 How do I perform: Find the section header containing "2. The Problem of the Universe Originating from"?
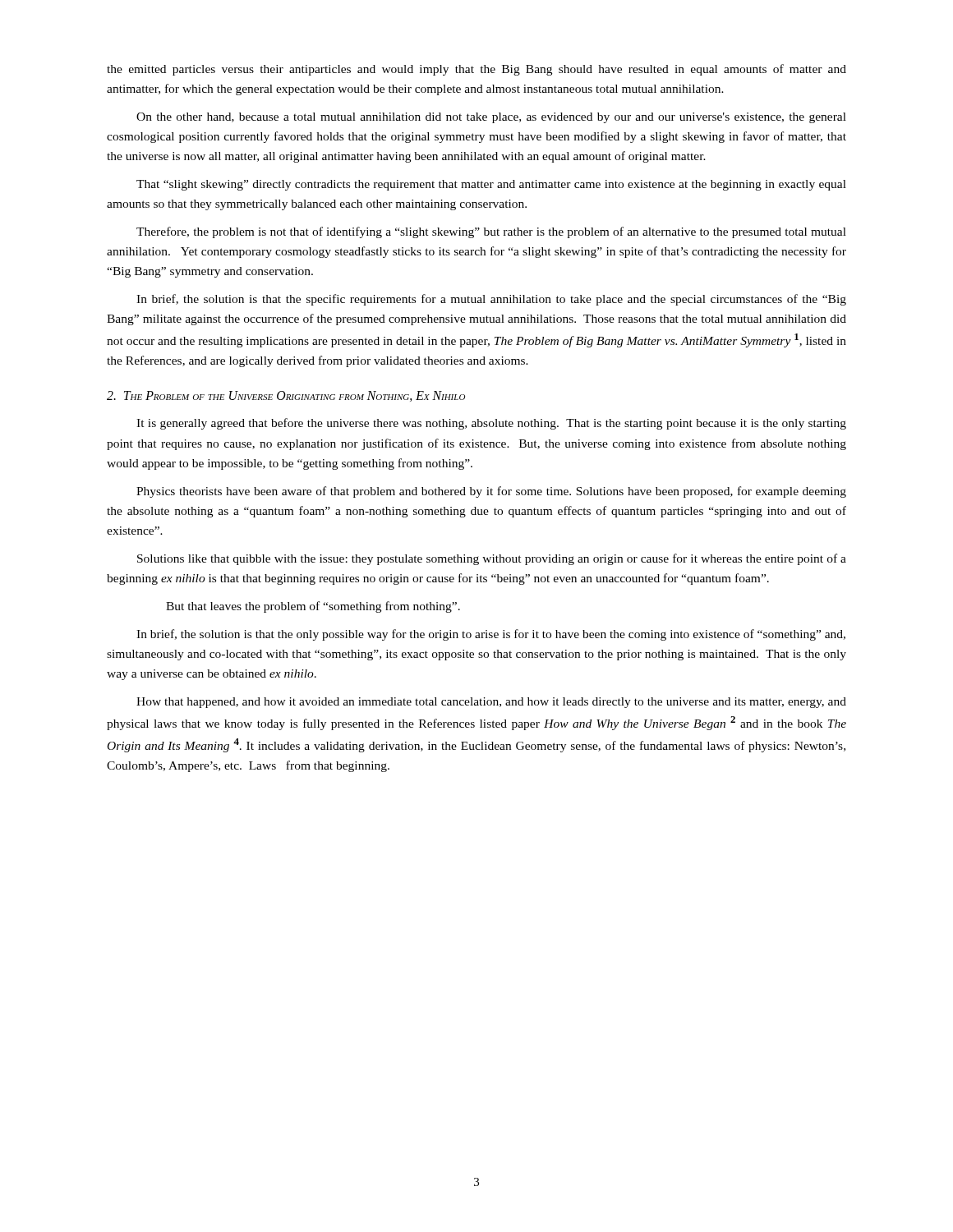[286, 396]
